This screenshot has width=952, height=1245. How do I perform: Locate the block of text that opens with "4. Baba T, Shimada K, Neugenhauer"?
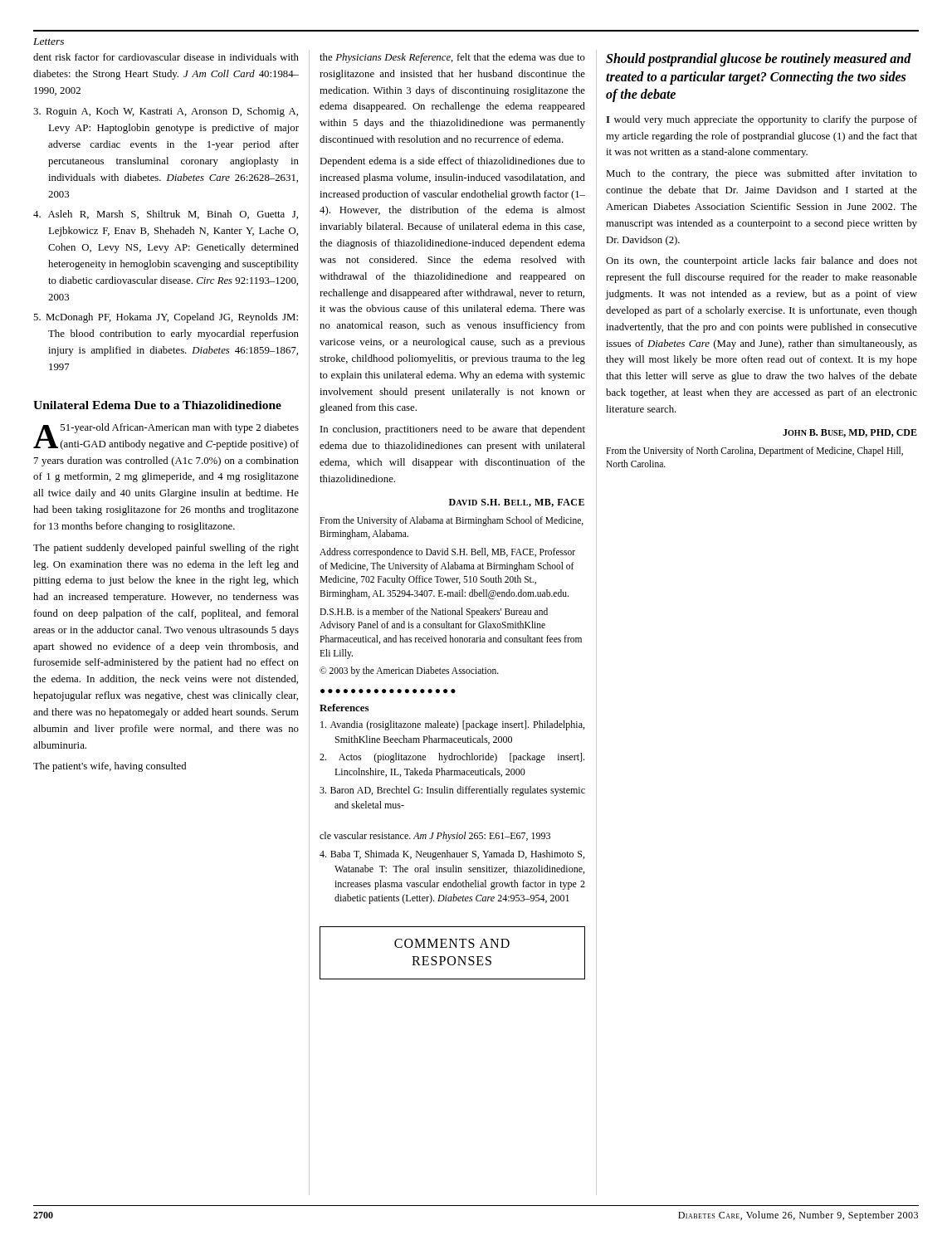[x=452, y=876]
